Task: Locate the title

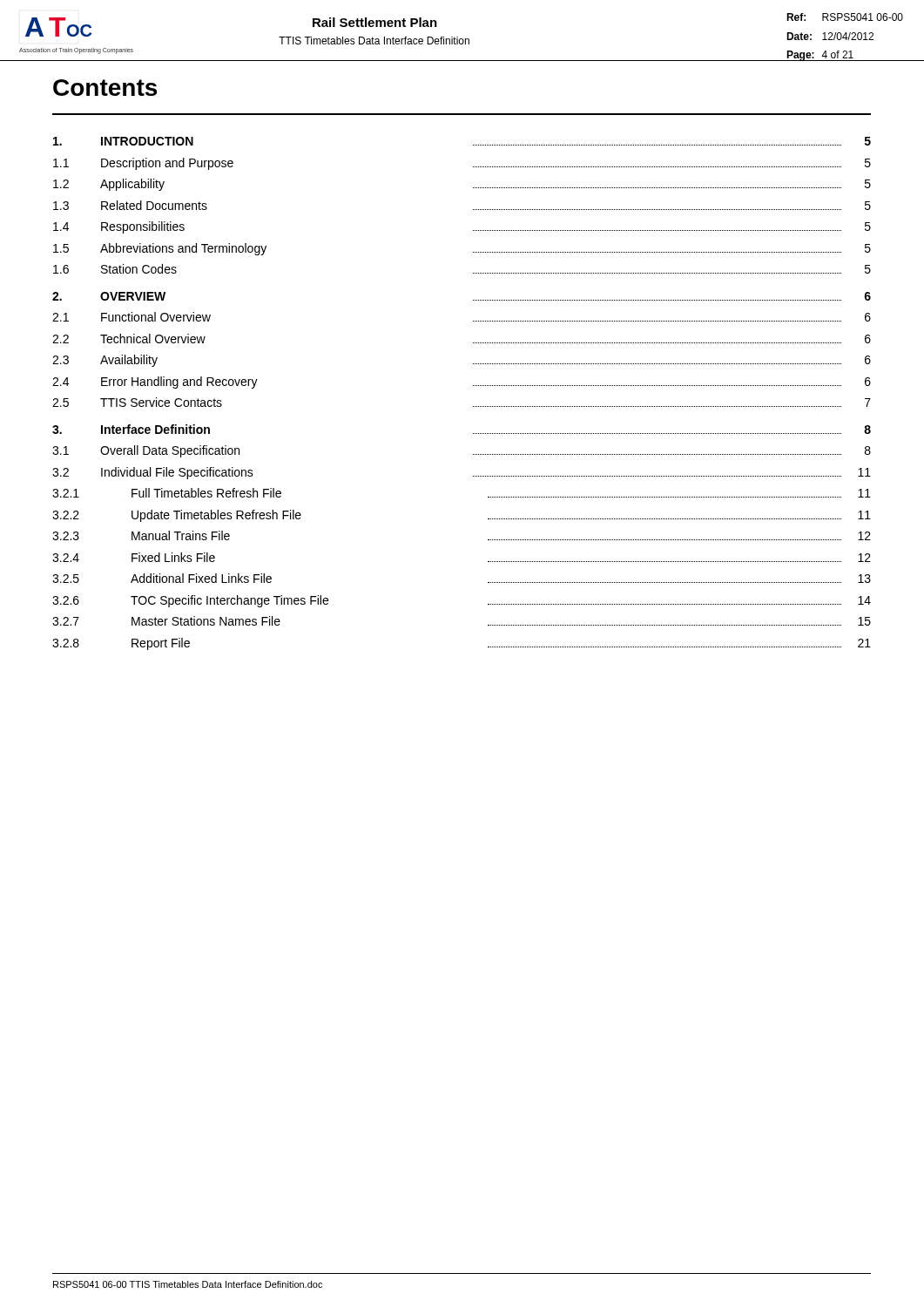Action: tap(105, 88)
